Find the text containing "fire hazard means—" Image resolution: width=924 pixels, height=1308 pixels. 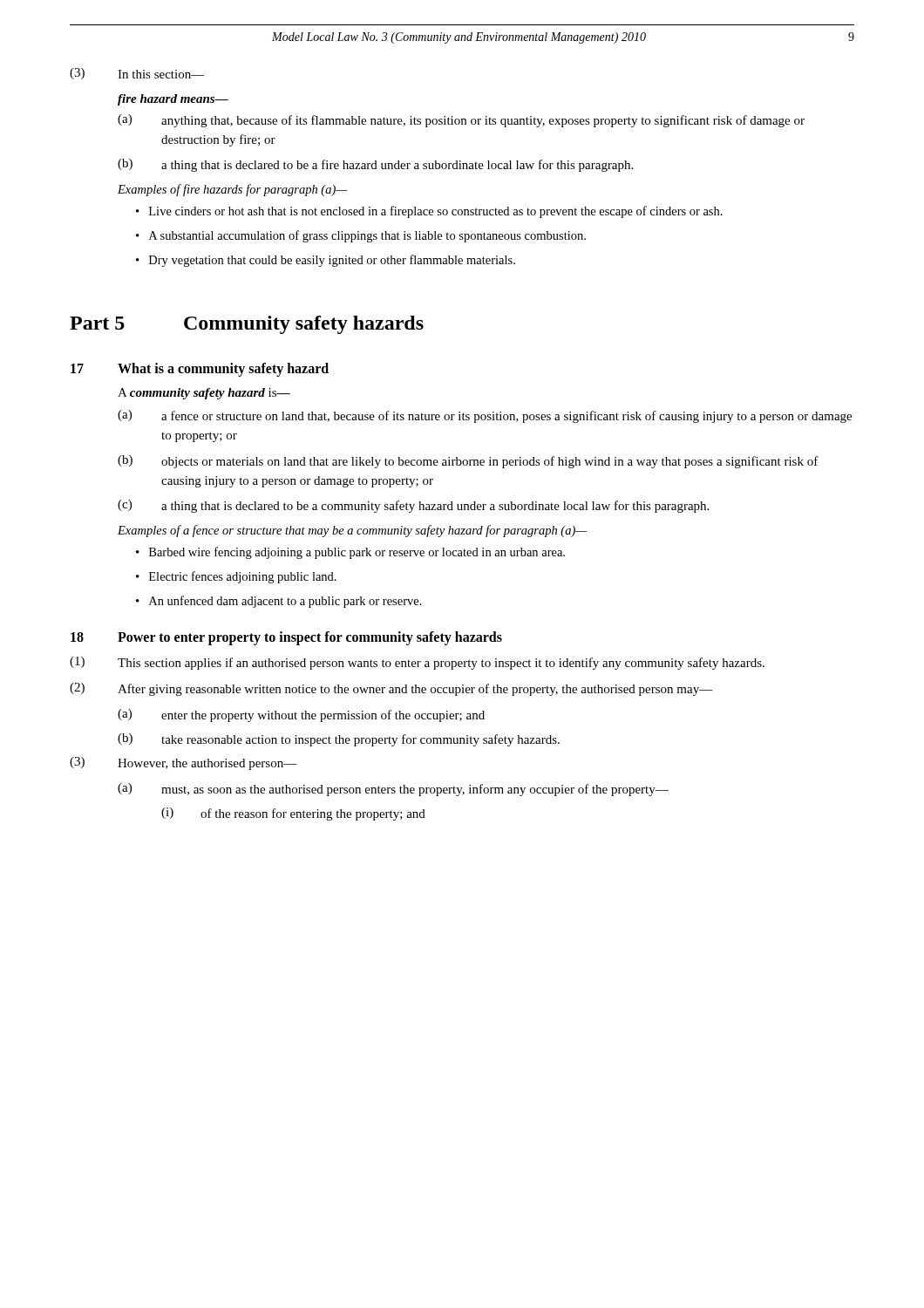click(x=173, y=98)
